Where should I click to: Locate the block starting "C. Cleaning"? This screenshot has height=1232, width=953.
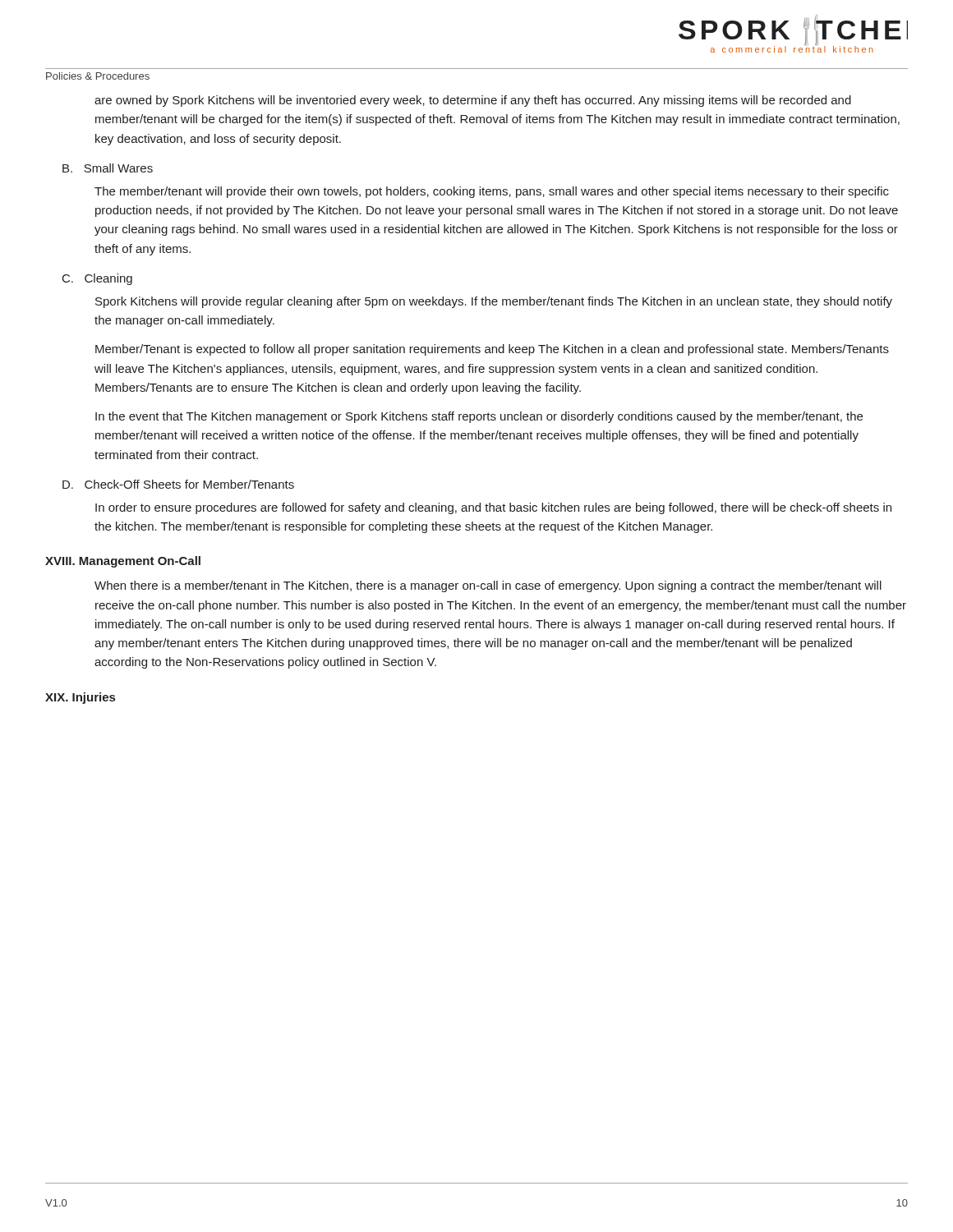[x=97, y=278]
